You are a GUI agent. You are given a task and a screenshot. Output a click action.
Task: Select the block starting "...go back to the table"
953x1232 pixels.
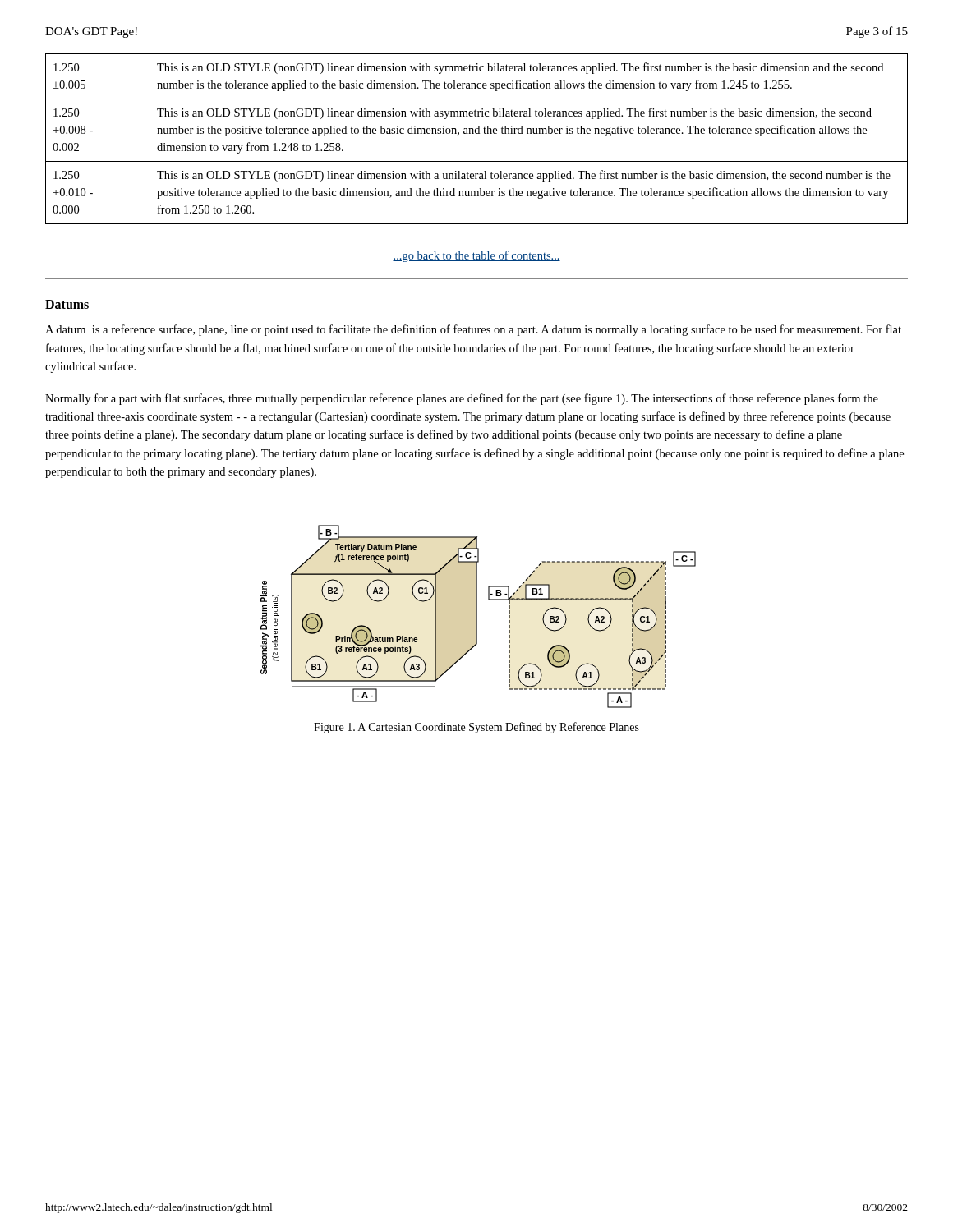pos(476,256)
